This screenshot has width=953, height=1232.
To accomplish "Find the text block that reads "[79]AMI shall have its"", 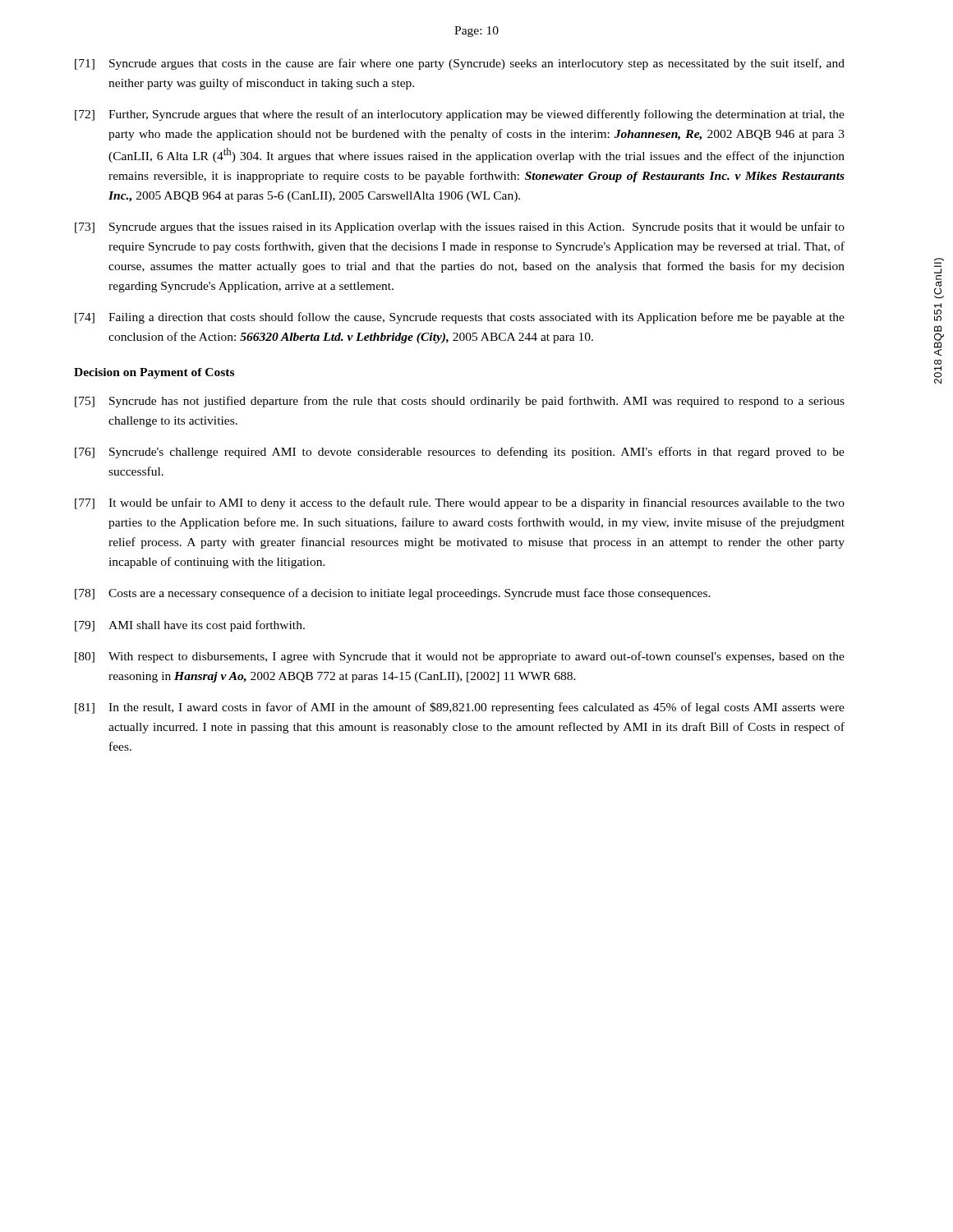I will pyautogui.click(x=190, y=626).
